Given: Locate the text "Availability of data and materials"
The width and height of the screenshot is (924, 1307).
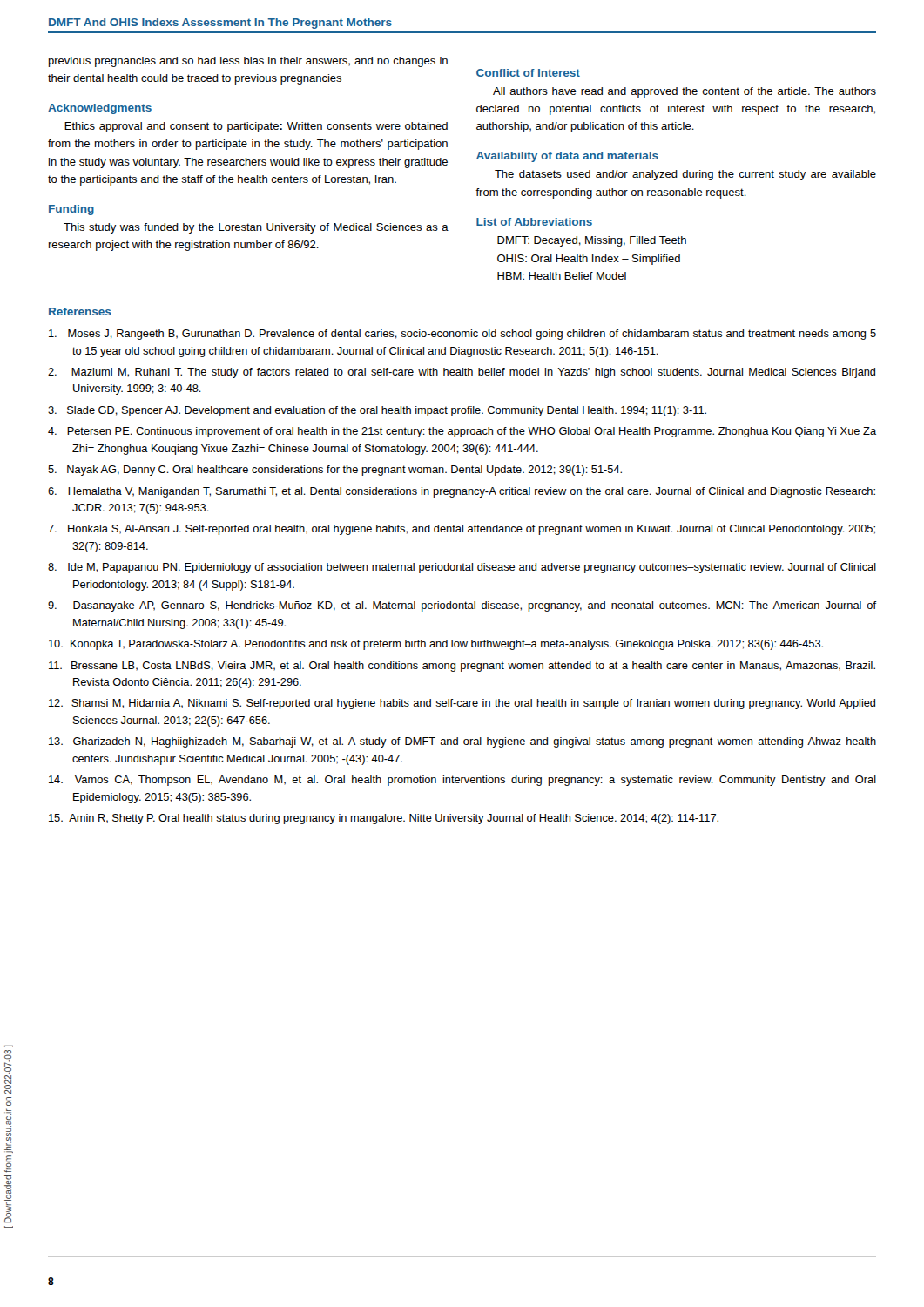Looking at the screenshot, I should tap(567, 156).
